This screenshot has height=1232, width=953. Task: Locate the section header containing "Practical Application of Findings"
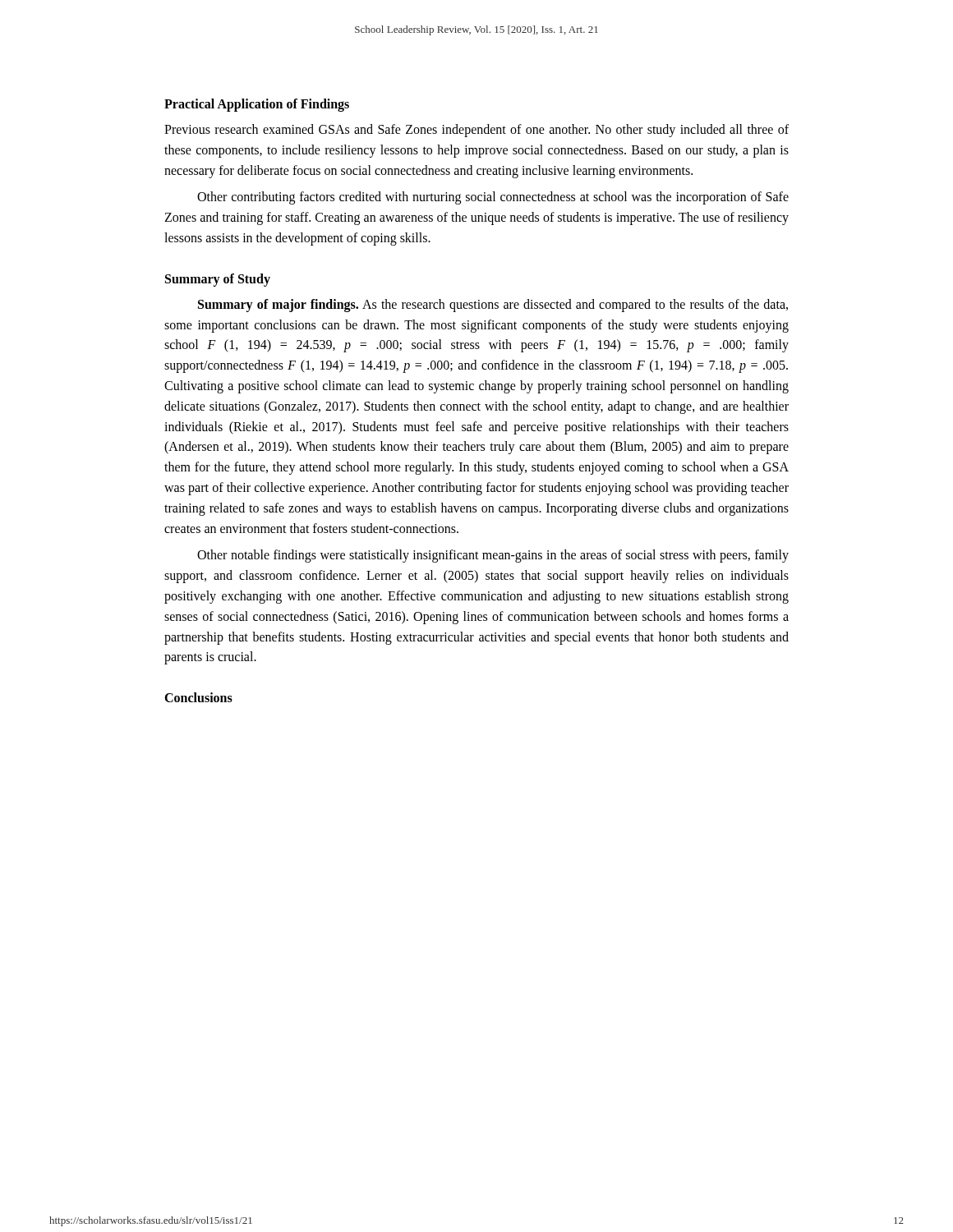257,104
